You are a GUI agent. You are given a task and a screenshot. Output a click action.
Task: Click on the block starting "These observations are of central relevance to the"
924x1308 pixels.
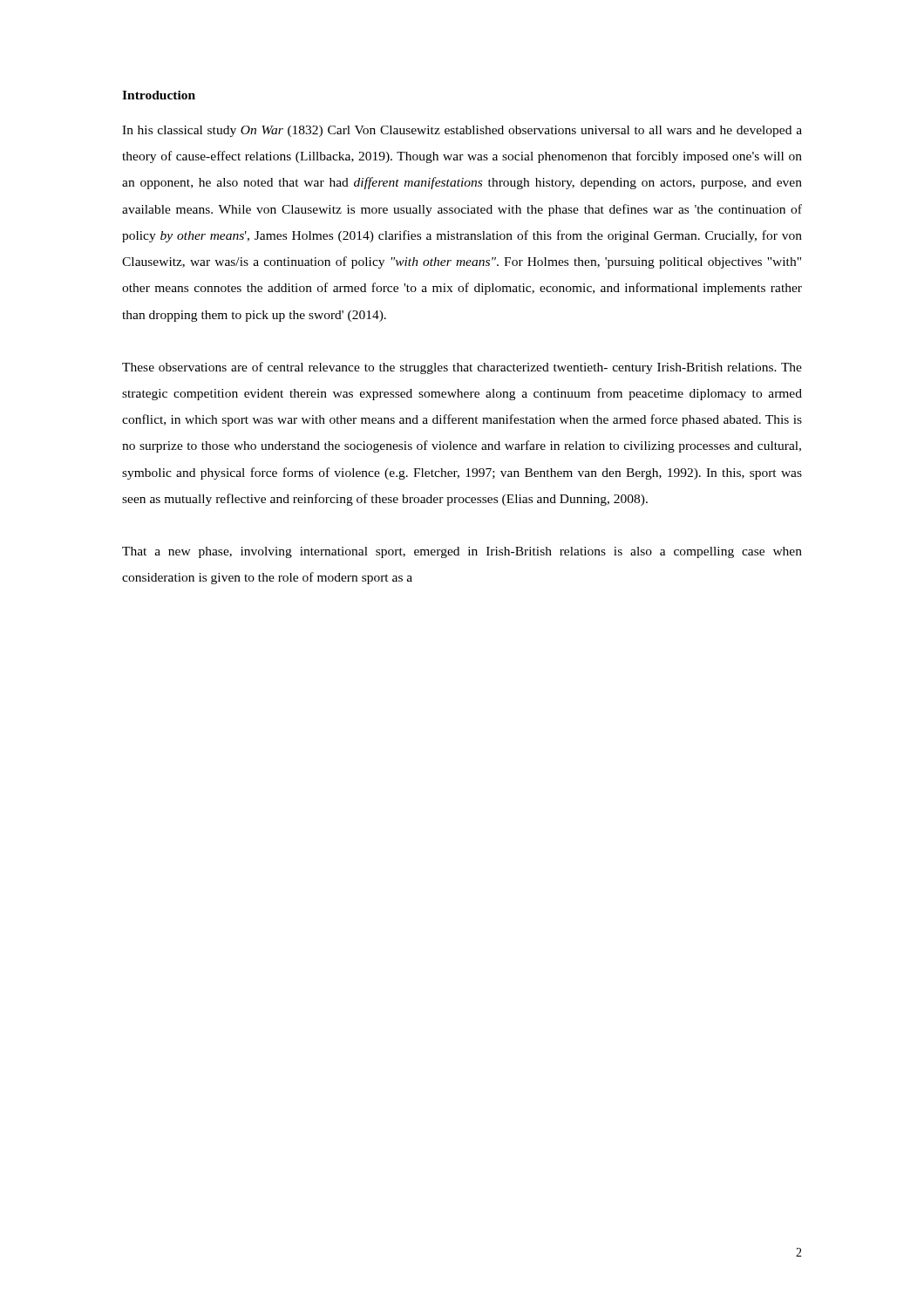pos(462,432)
